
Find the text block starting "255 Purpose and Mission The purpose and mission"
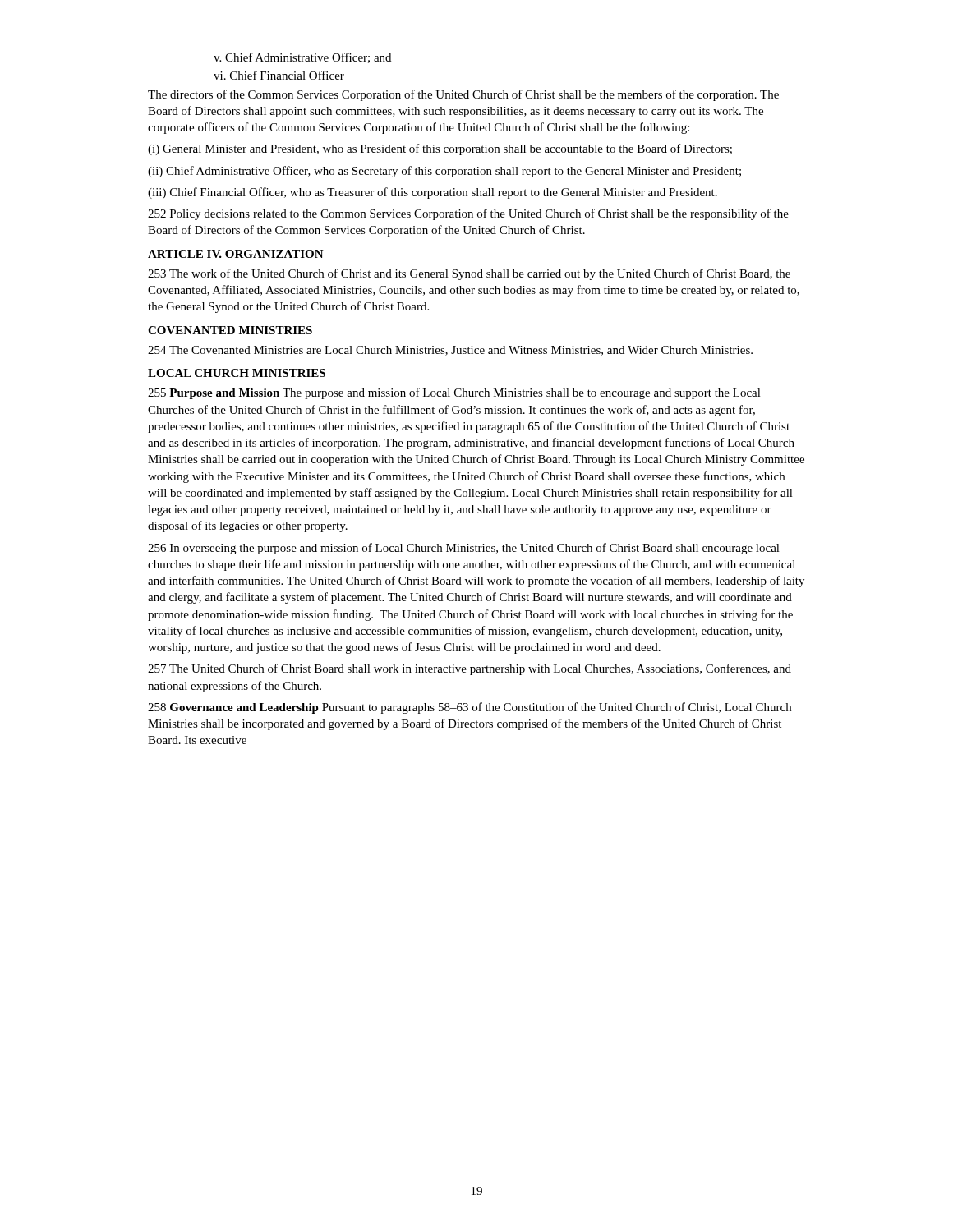click(x=476, y=459)
